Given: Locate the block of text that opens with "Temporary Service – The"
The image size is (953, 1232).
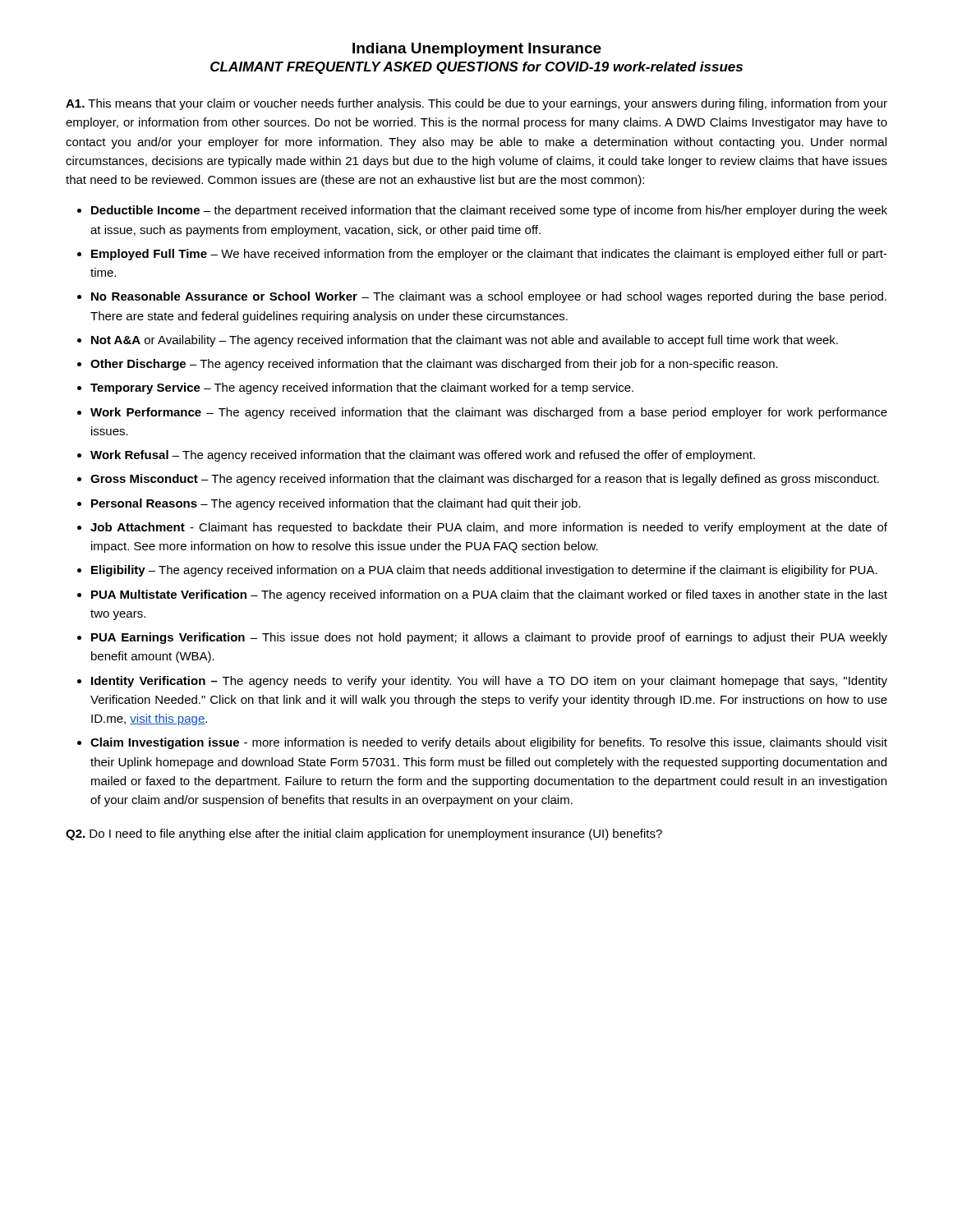Looking at the screenshot, I should point(362,387).
